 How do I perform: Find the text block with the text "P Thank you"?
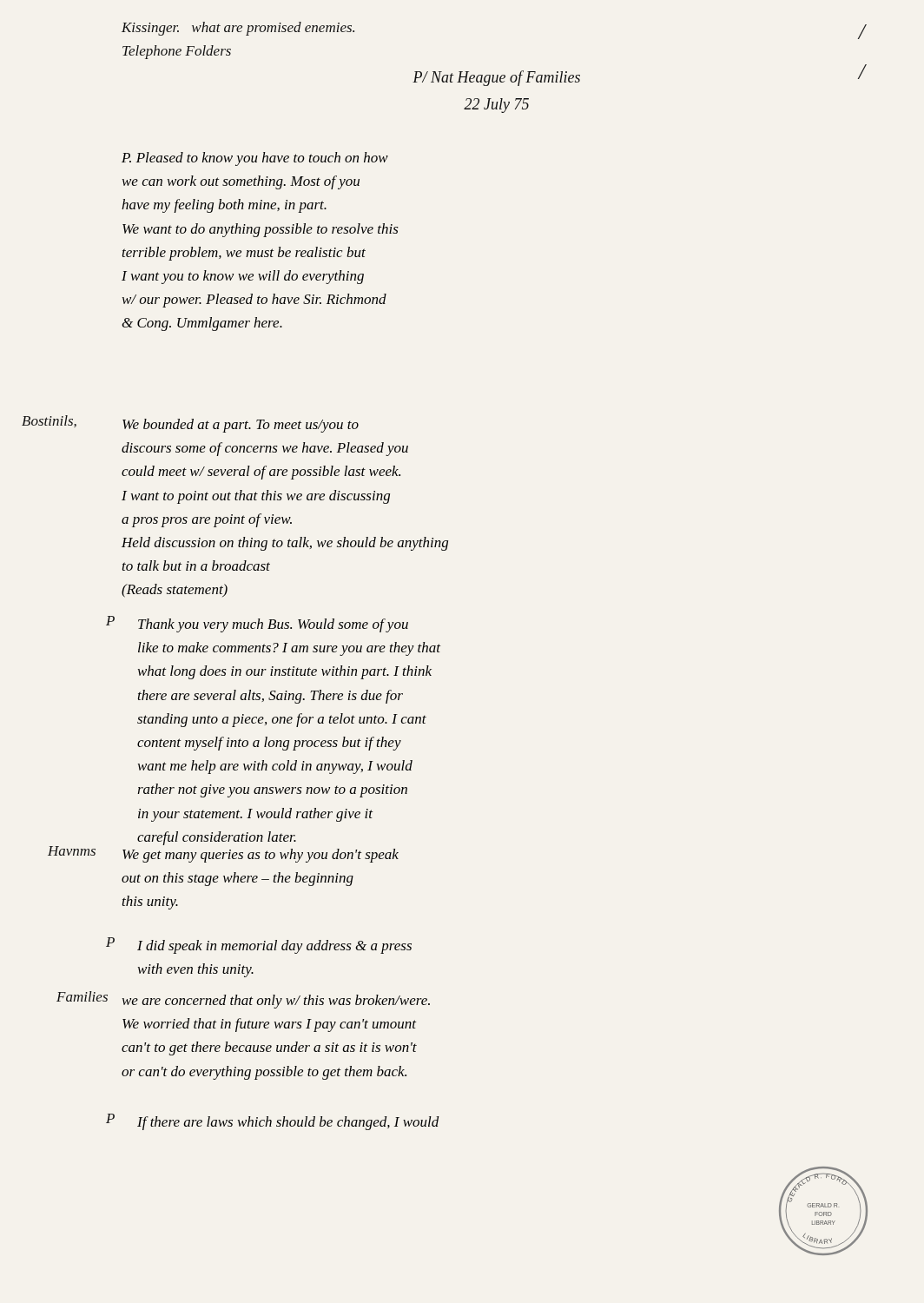(x=273, y=625)
